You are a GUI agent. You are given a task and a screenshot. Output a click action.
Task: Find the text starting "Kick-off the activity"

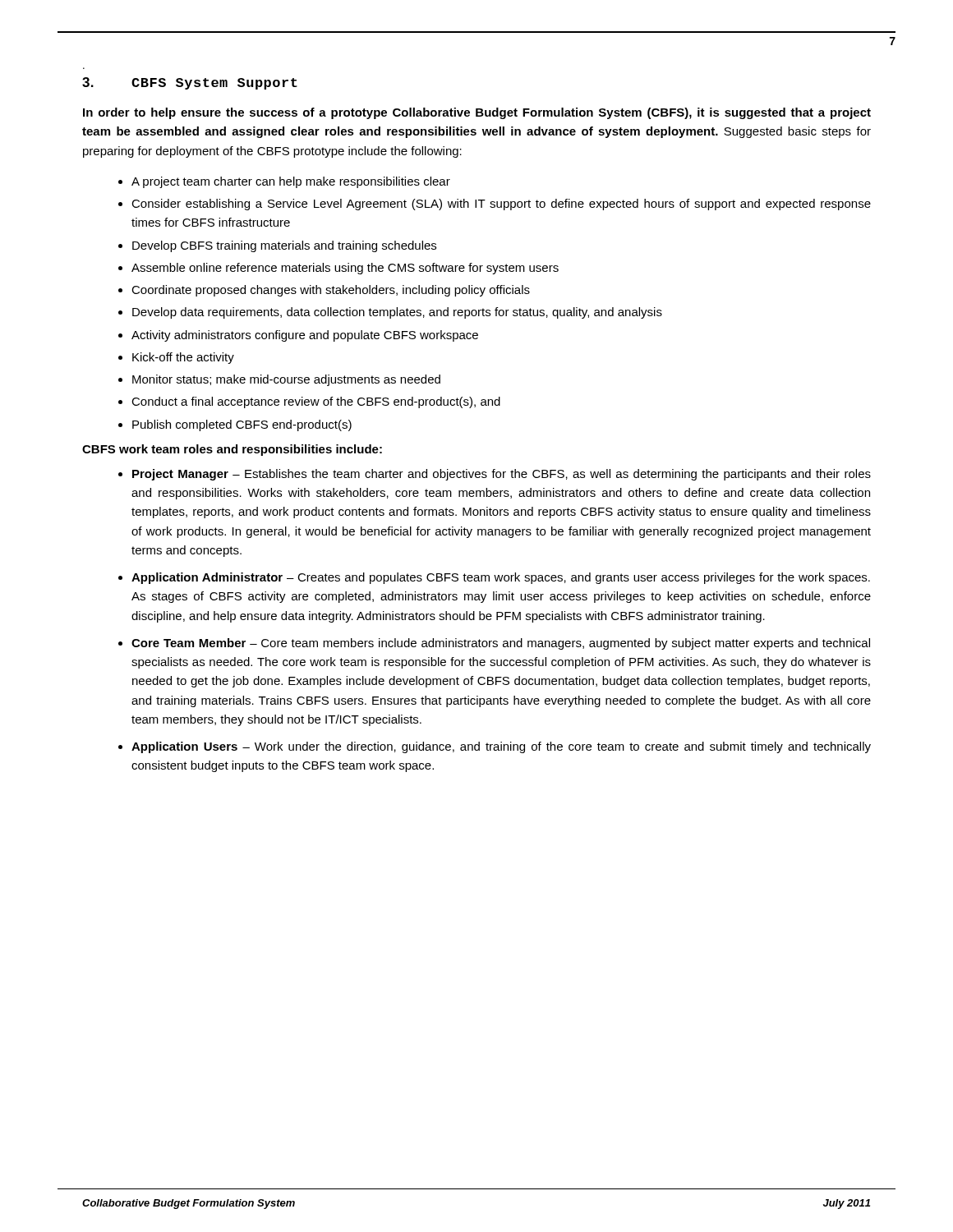[183, 357]
